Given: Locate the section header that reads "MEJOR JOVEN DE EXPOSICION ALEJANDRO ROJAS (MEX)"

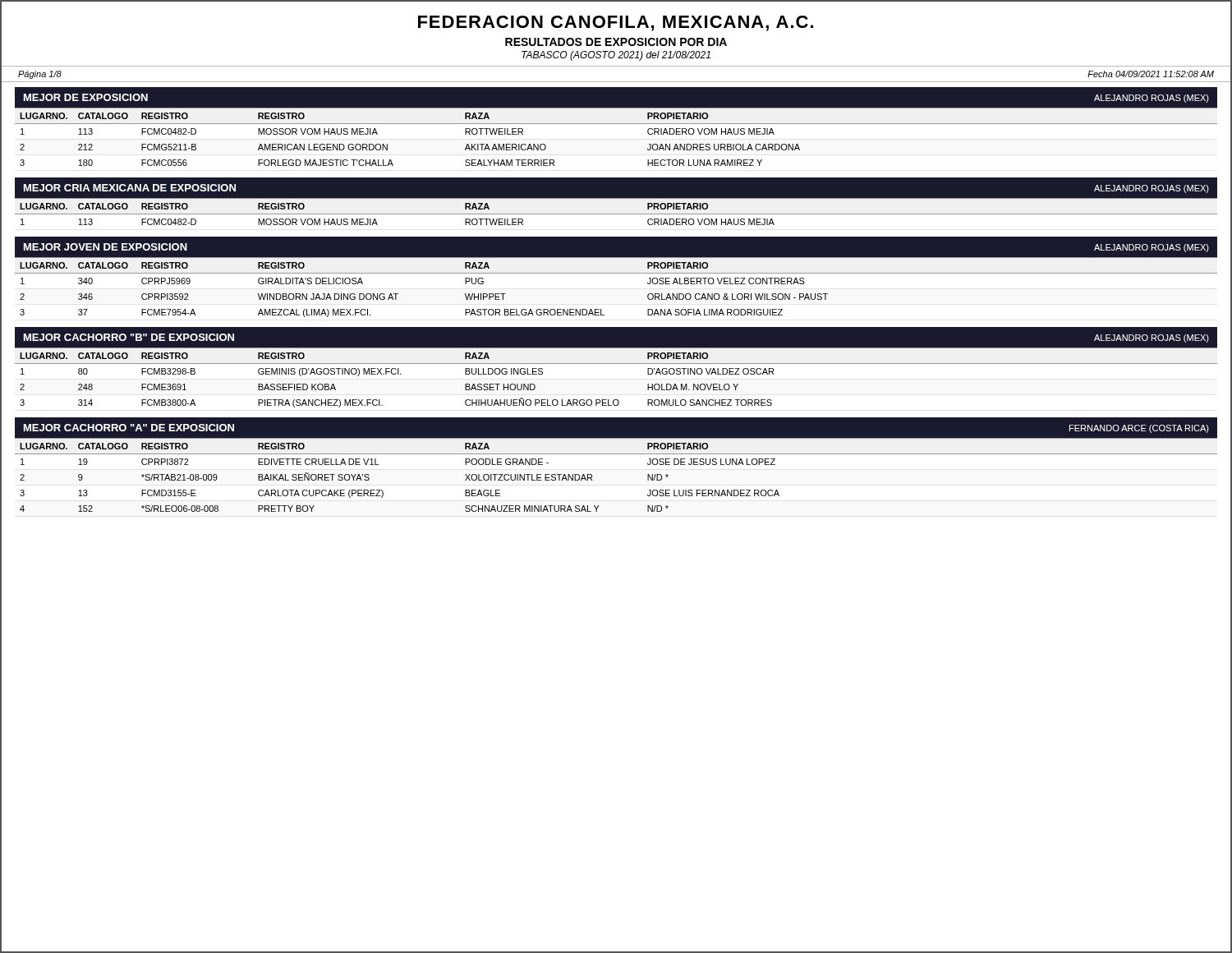Looking at the screenshot, I should point(616,247).
